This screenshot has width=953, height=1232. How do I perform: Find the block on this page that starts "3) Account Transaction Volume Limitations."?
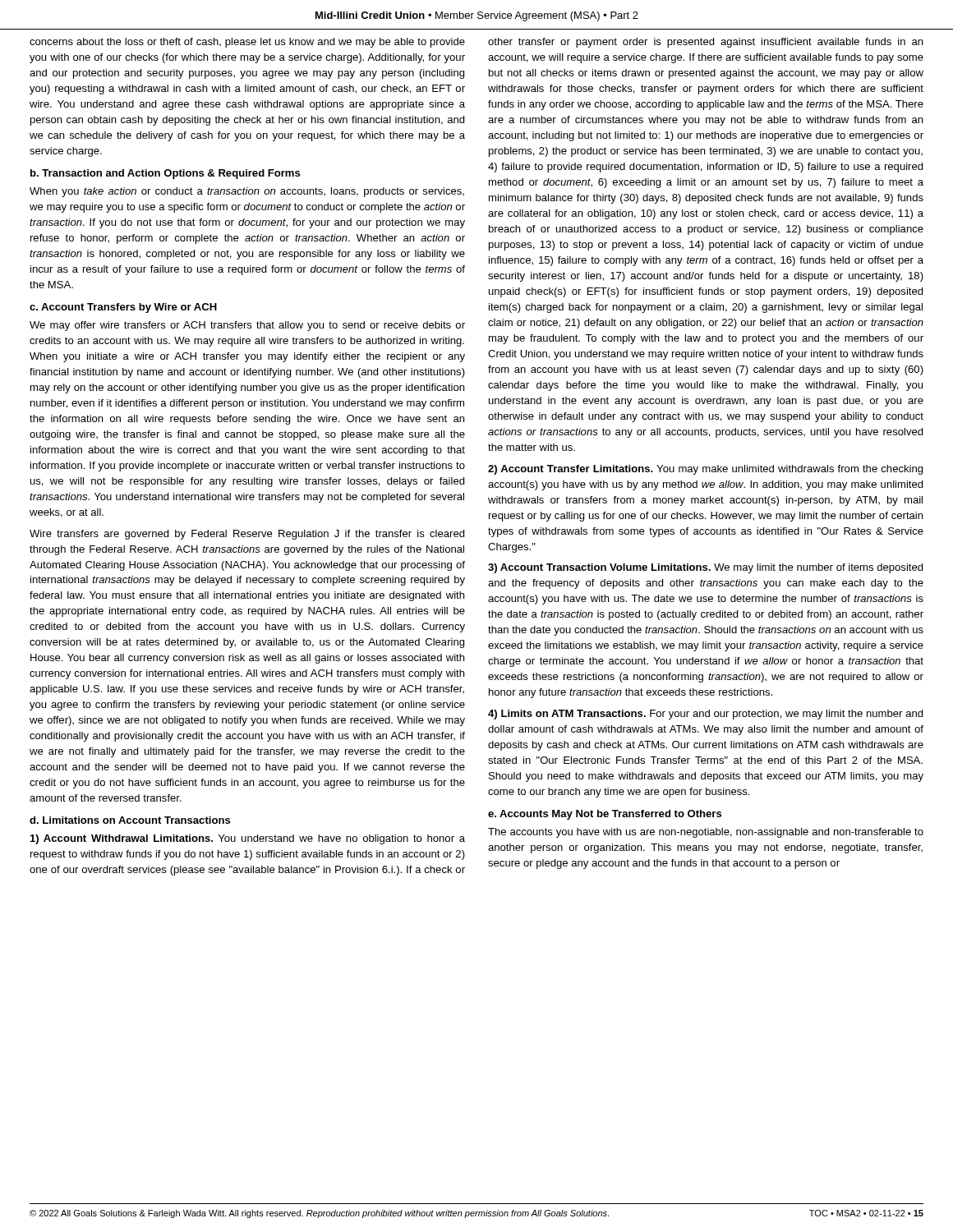tap(706, 631)
